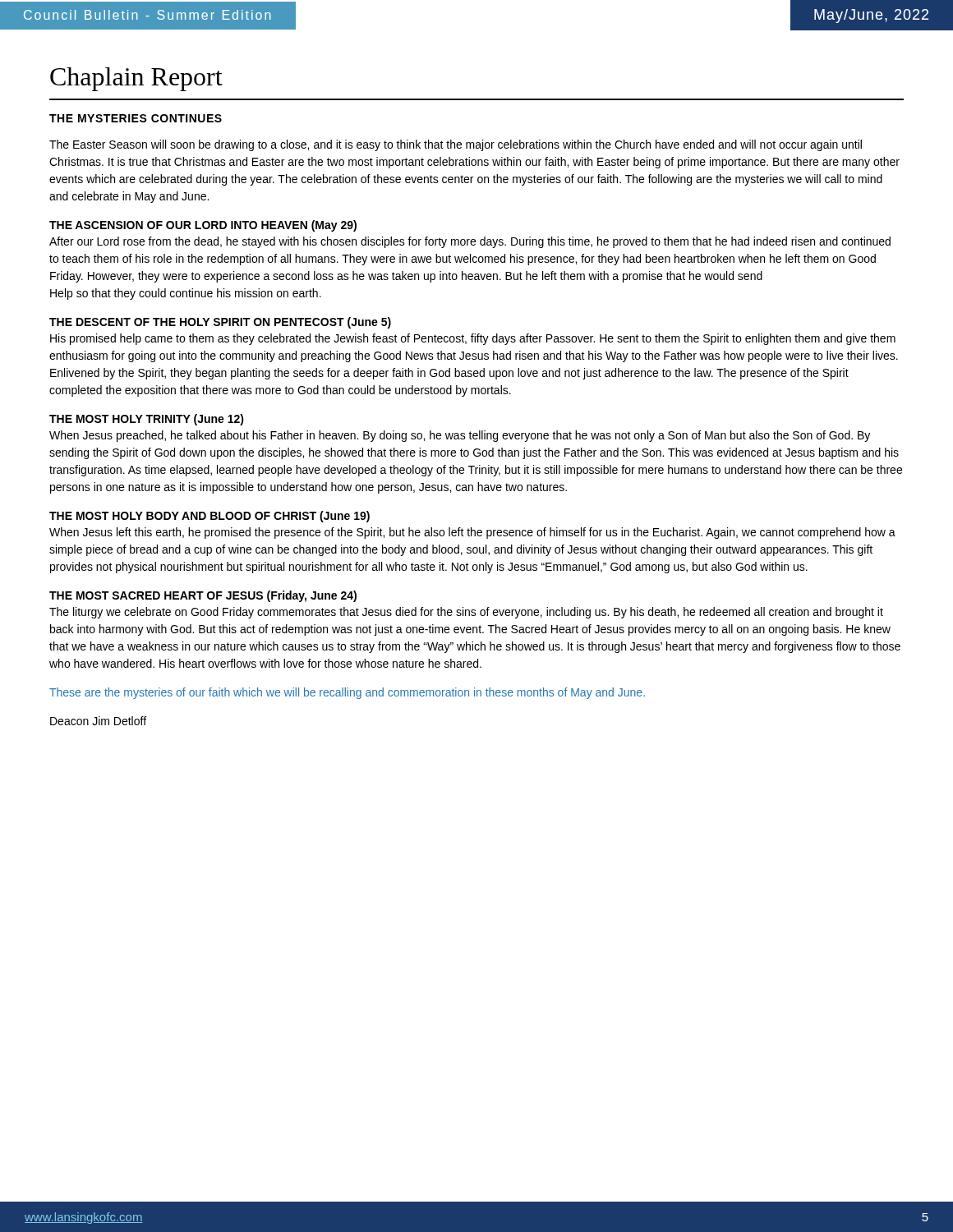Viewport: 953px width, 1232px height.
Task: Locate the passage starting "THE MOST HOLY BODY AND"
Action: pyautogui.click(x=210, y=516)
